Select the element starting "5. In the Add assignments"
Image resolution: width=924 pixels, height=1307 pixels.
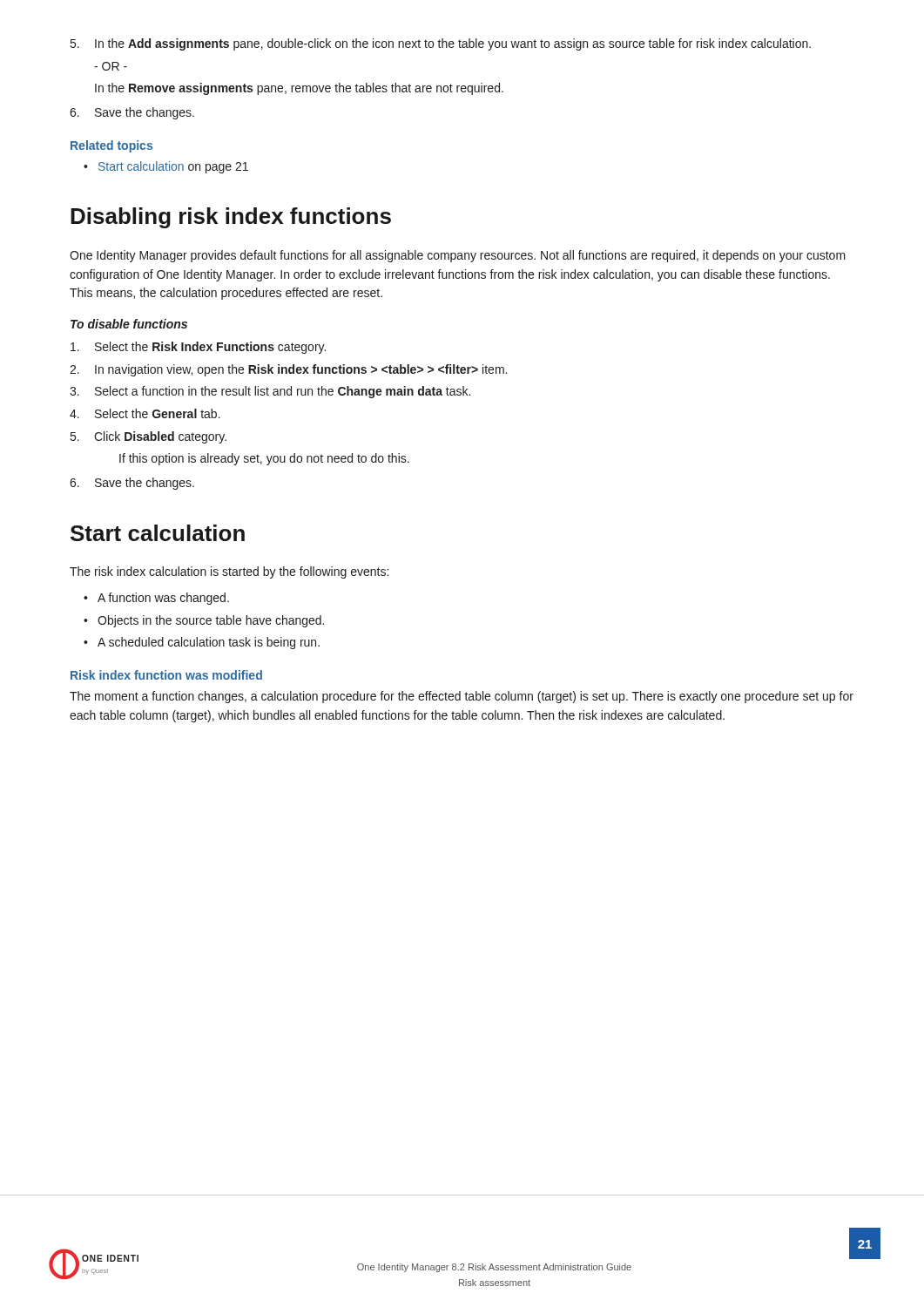[x=462, y=44]
